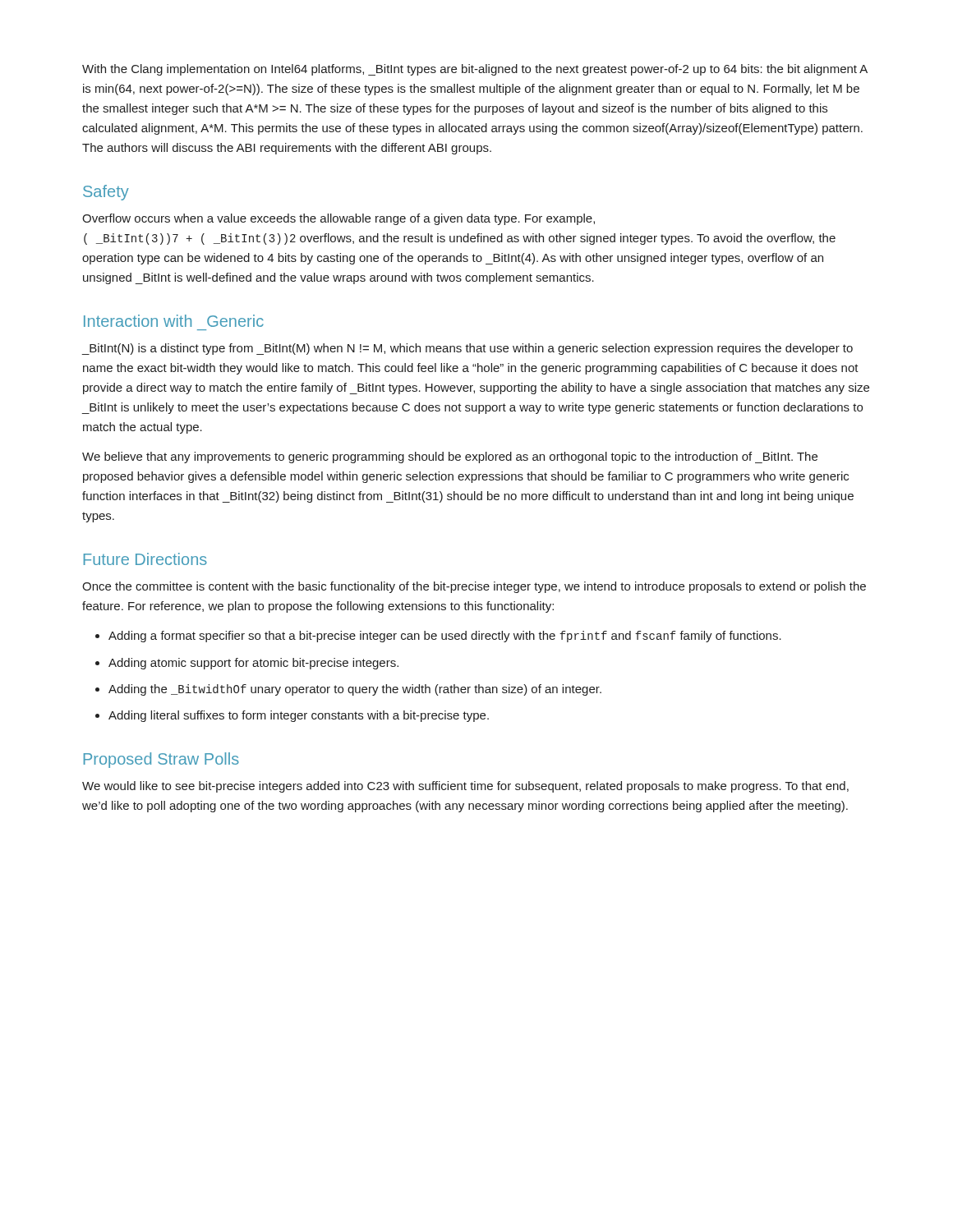953x1232 pixels.
Task: Locate the text block starting "Proposed Straw Polls"
Action: (161, 759)
